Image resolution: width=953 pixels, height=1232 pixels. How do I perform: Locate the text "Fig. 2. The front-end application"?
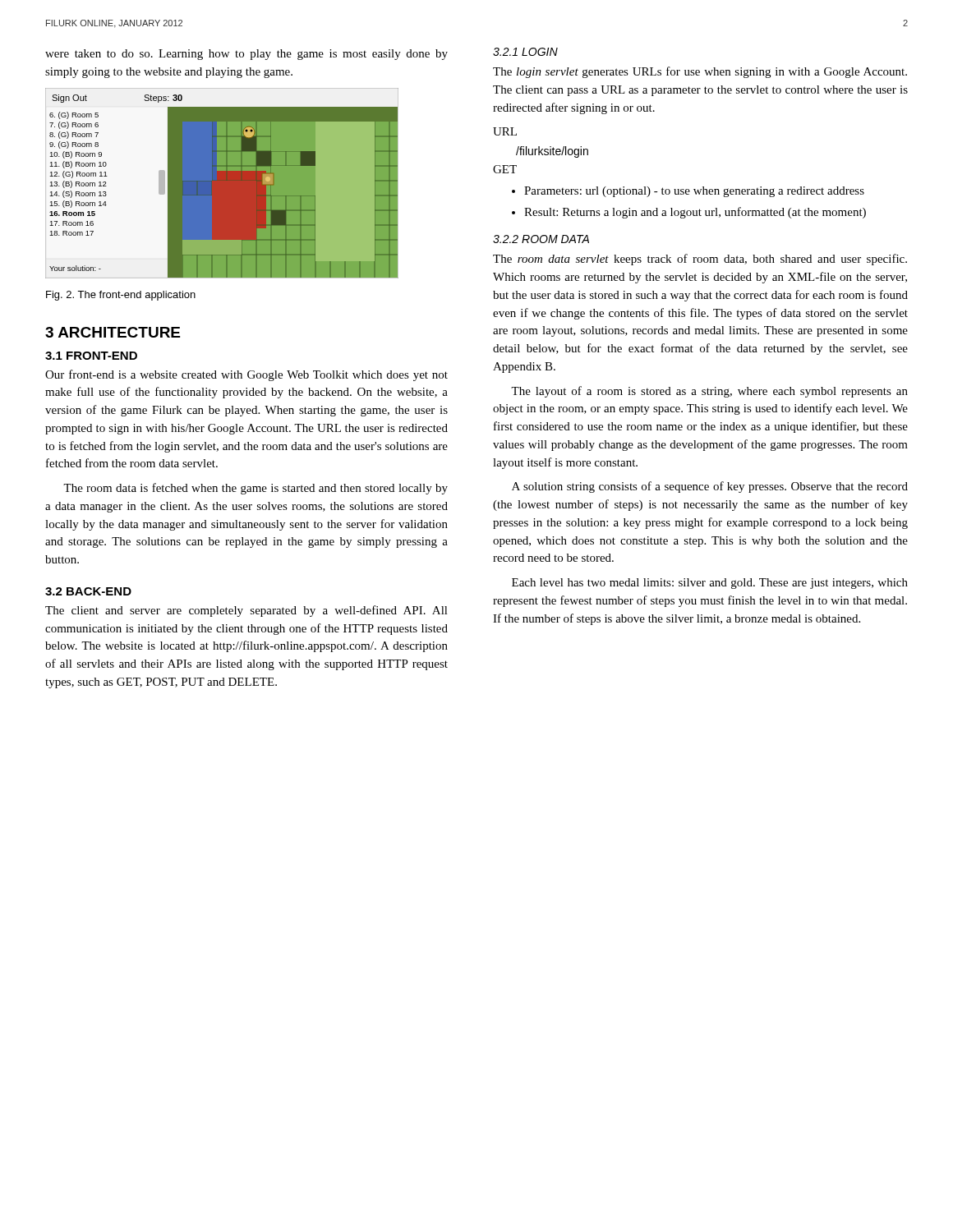(121, 294)
